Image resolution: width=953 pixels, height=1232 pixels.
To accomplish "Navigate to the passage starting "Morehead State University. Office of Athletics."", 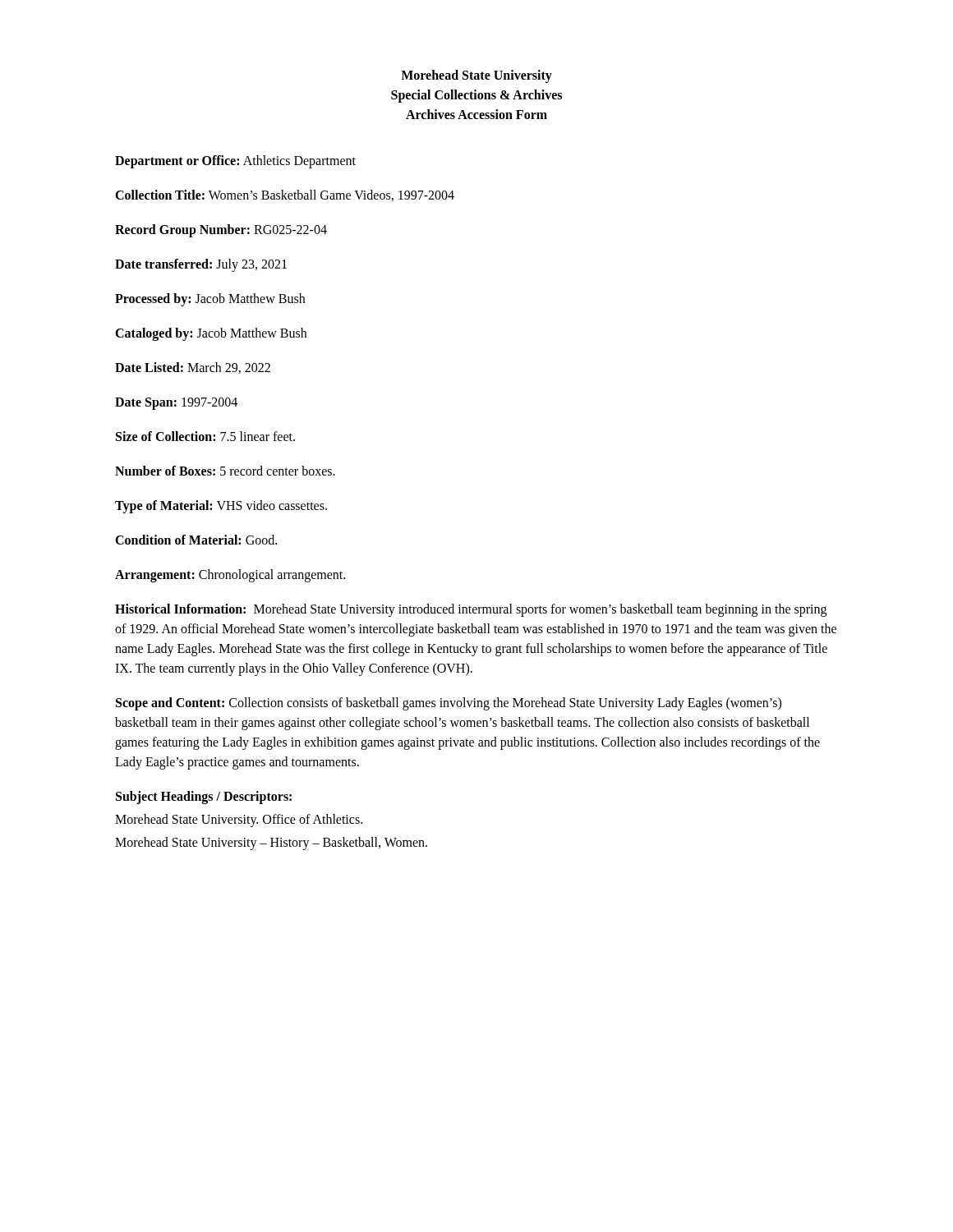I will pyautogui.click(x=239, y=819).
